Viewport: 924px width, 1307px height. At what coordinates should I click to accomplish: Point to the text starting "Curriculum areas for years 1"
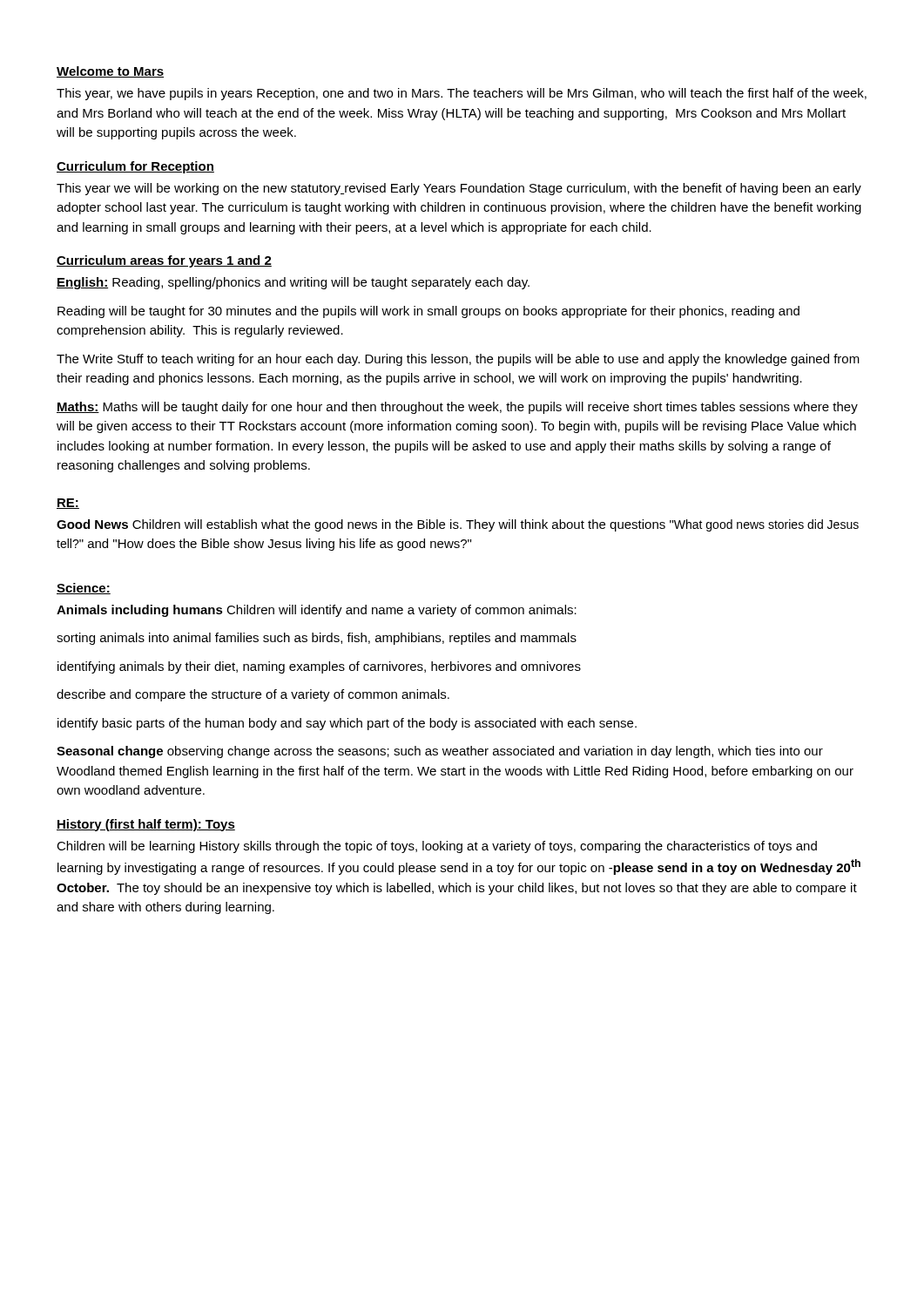click(x=164, y=260)
